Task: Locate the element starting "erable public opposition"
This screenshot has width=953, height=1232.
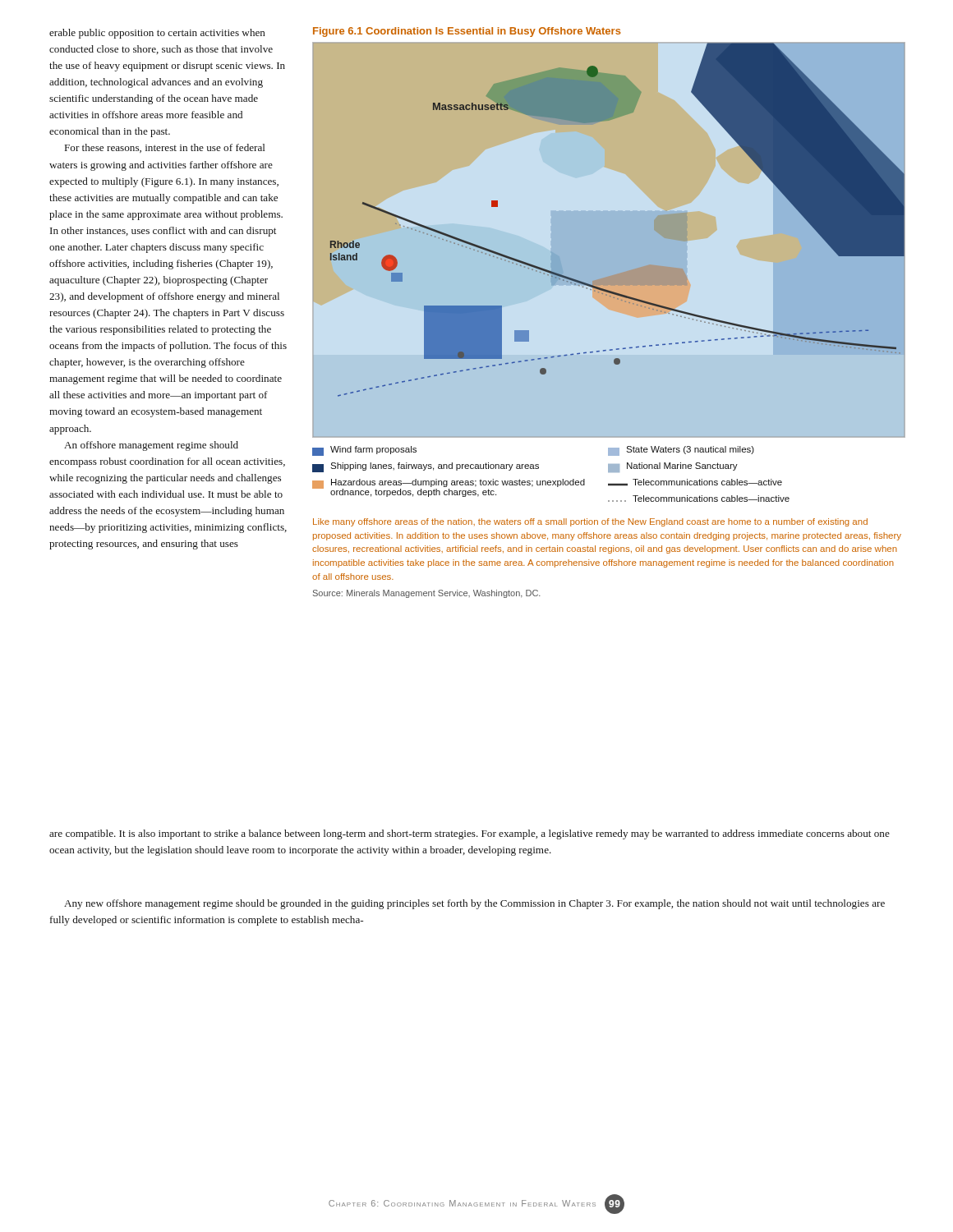Action: click(168, 288)
